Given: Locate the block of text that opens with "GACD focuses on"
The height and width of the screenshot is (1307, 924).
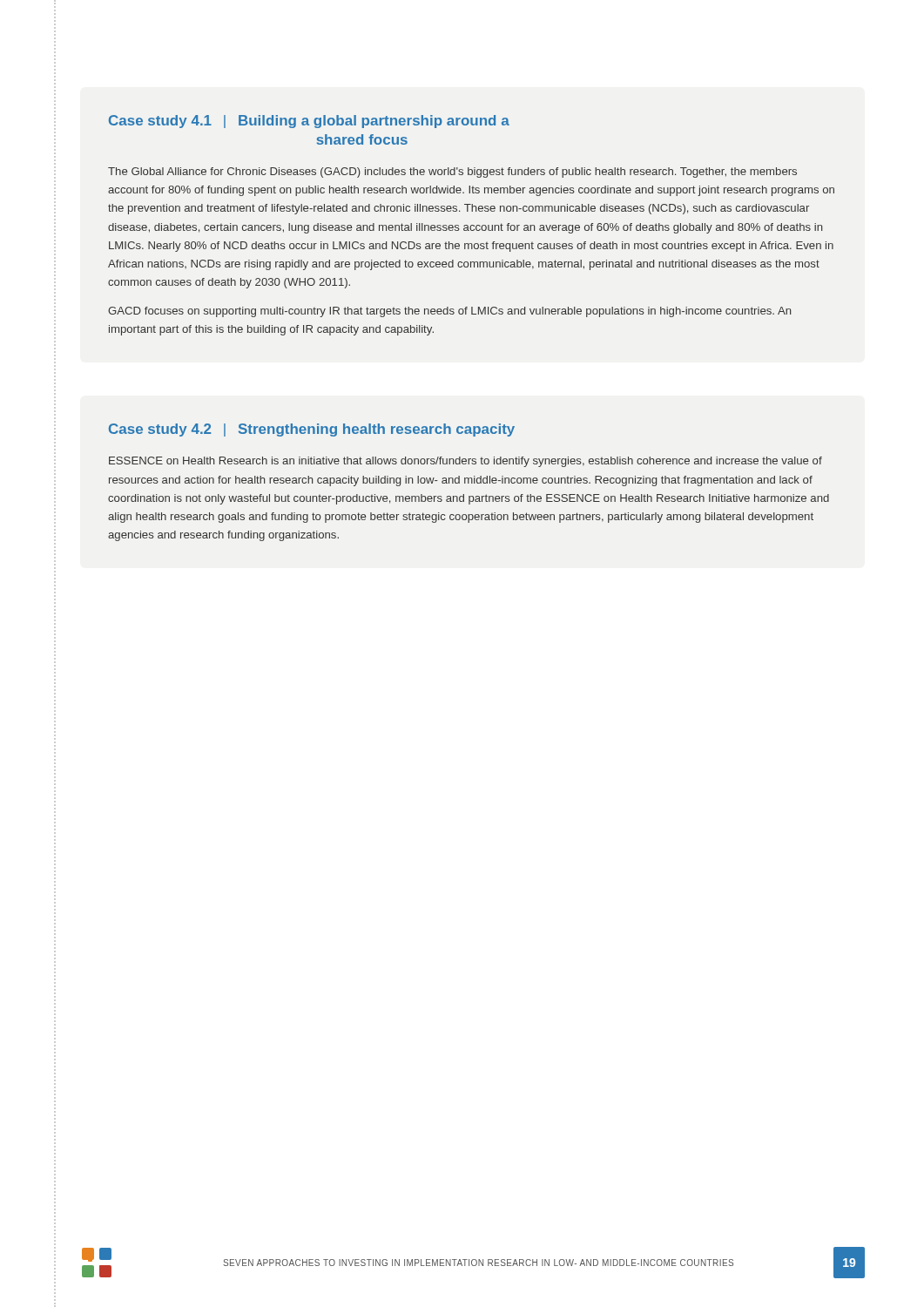Looking at the screenshot, I should [x=450, y=320].
